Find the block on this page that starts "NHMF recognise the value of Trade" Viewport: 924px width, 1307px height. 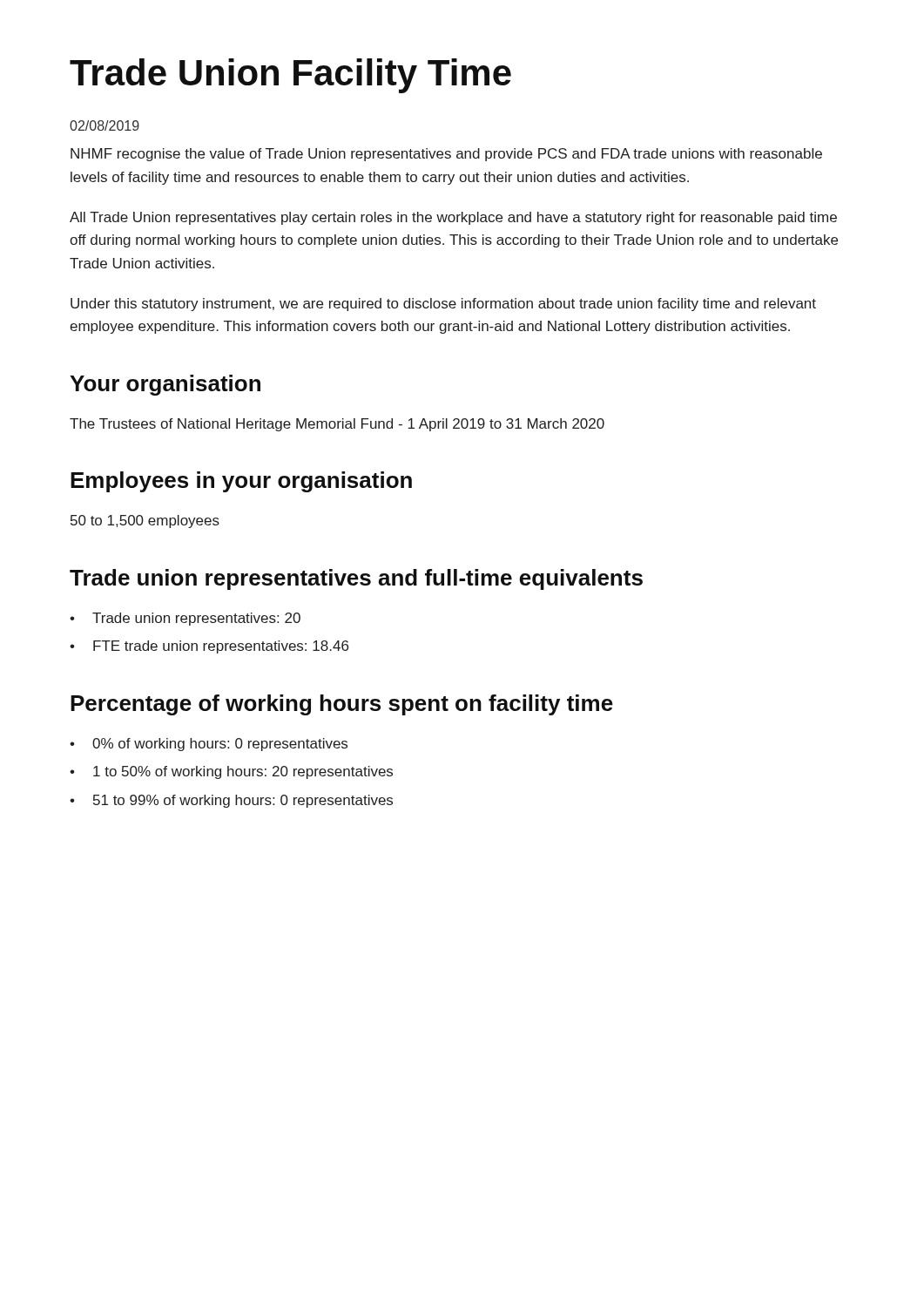(x=446, y=166)
